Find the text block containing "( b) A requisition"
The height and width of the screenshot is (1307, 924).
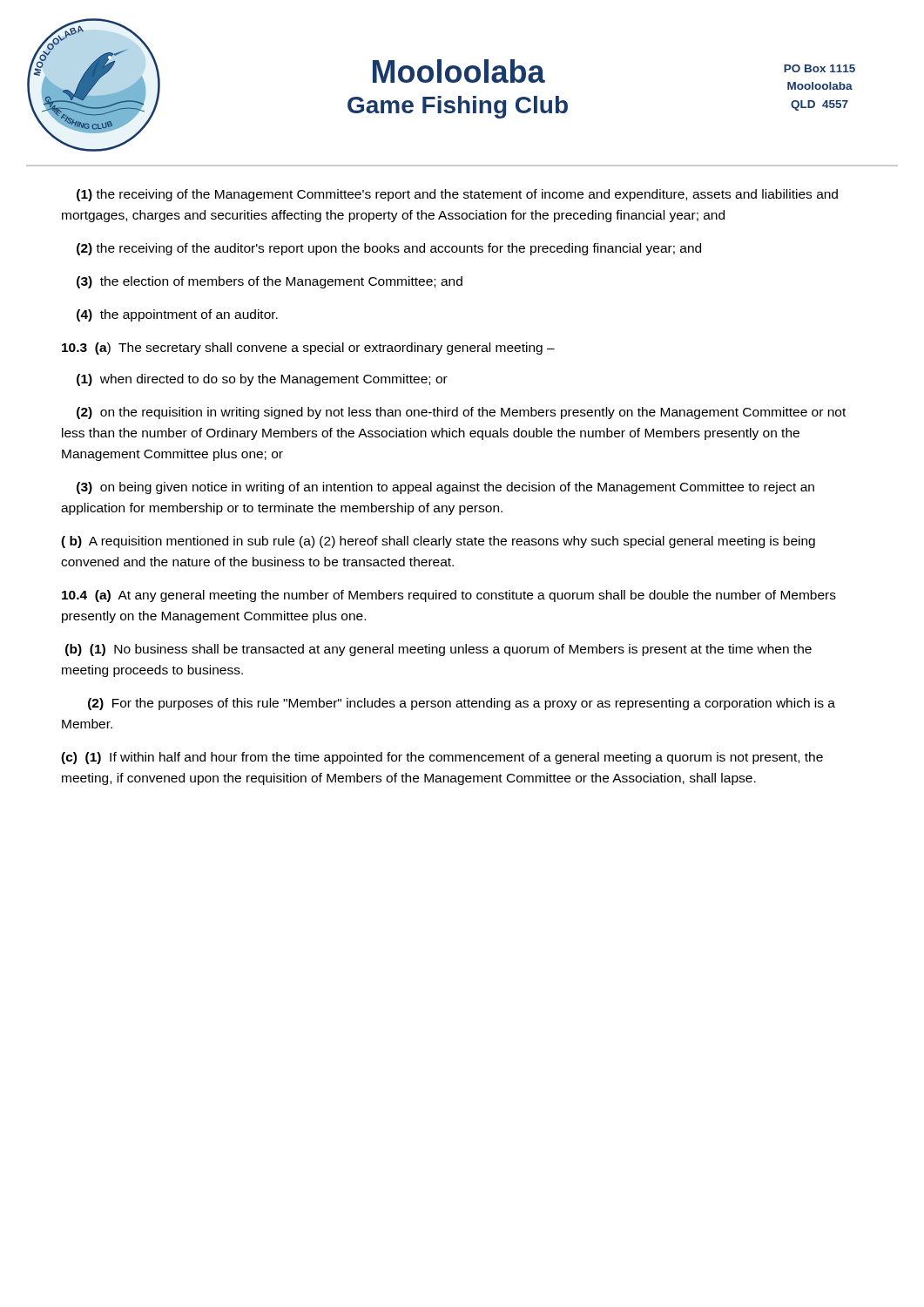point(438,551)
